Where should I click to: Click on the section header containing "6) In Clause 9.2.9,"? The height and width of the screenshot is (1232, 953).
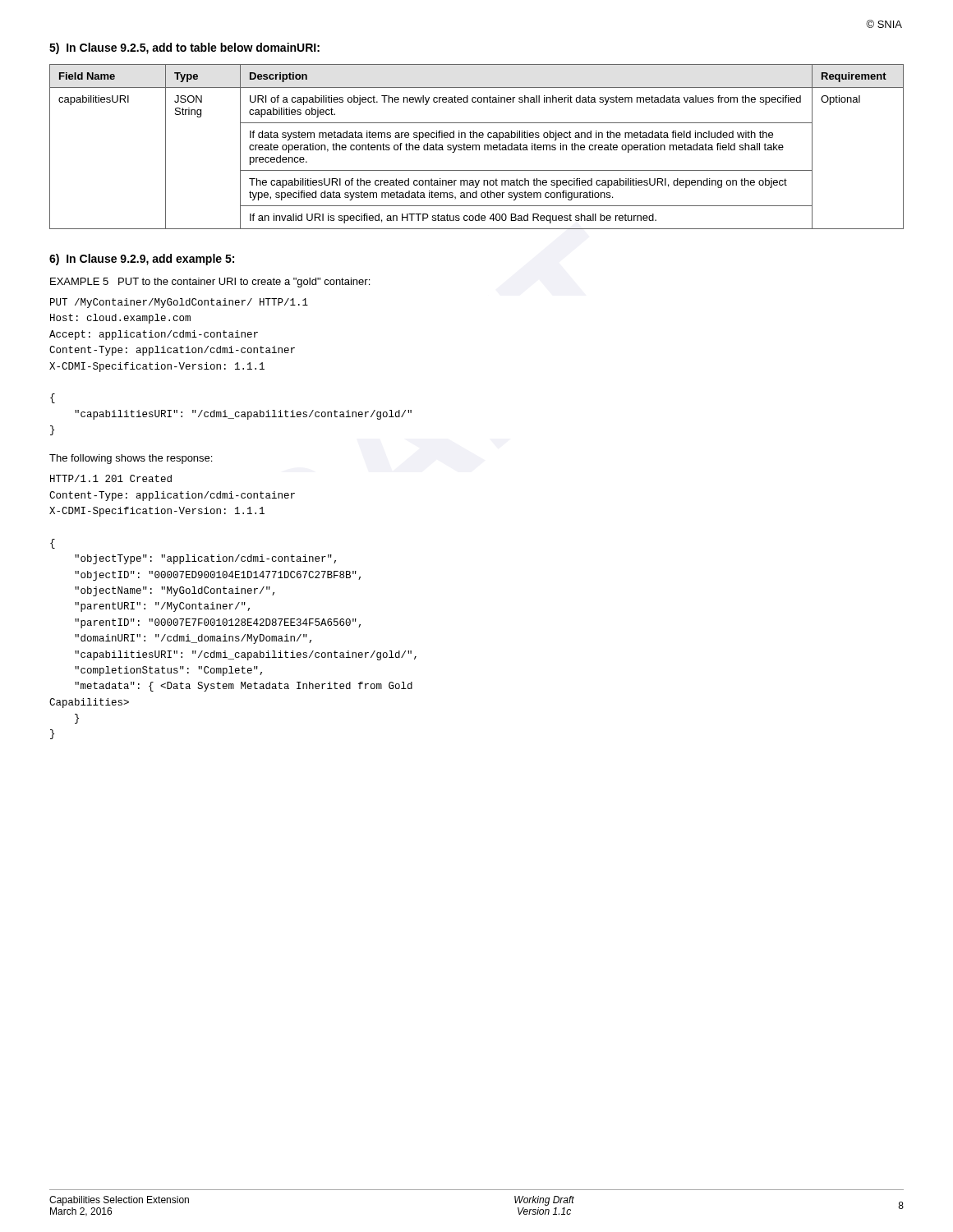tap(142, 259)
